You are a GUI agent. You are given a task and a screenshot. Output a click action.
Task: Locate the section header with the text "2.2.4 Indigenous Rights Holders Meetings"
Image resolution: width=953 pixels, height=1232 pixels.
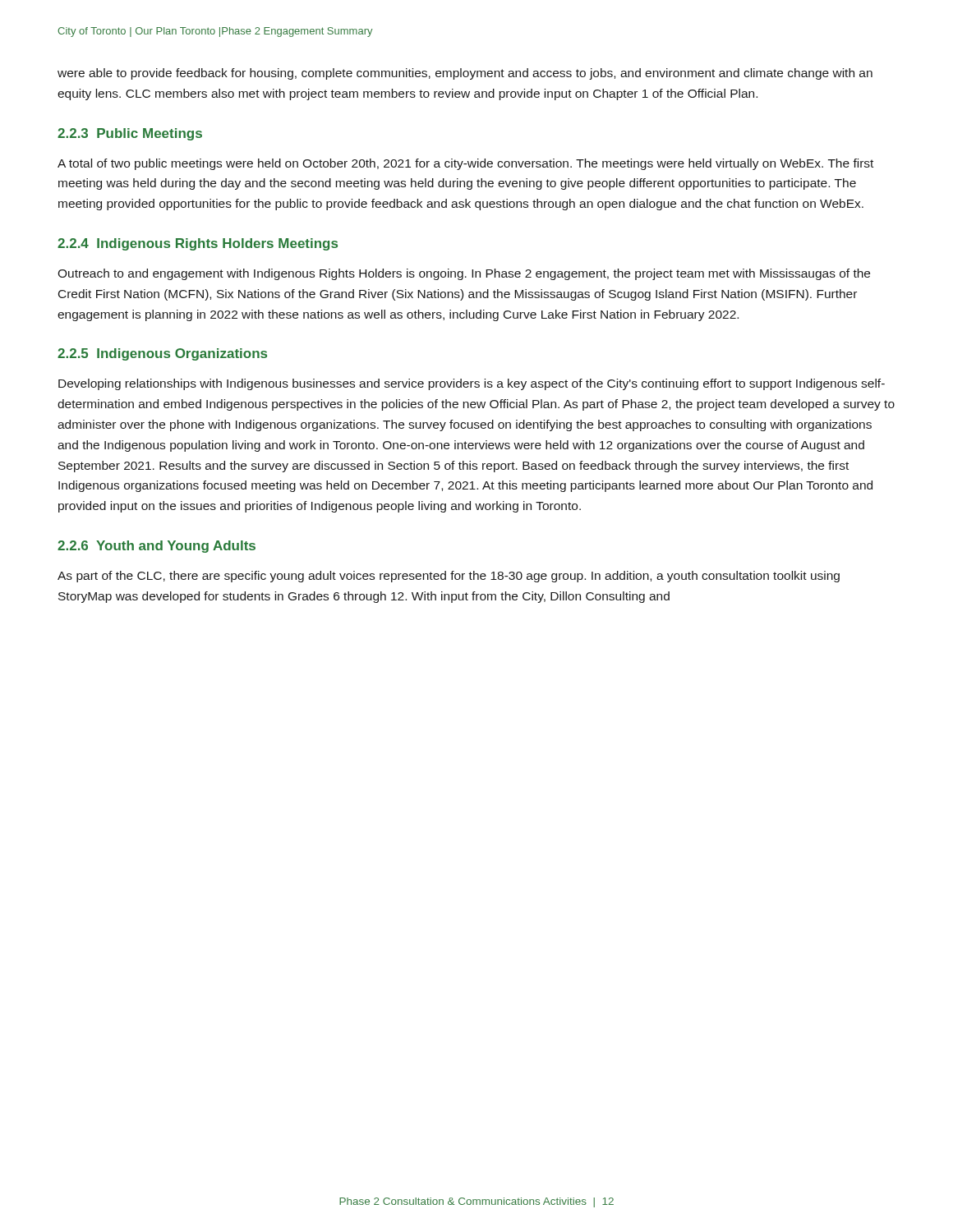198,244
